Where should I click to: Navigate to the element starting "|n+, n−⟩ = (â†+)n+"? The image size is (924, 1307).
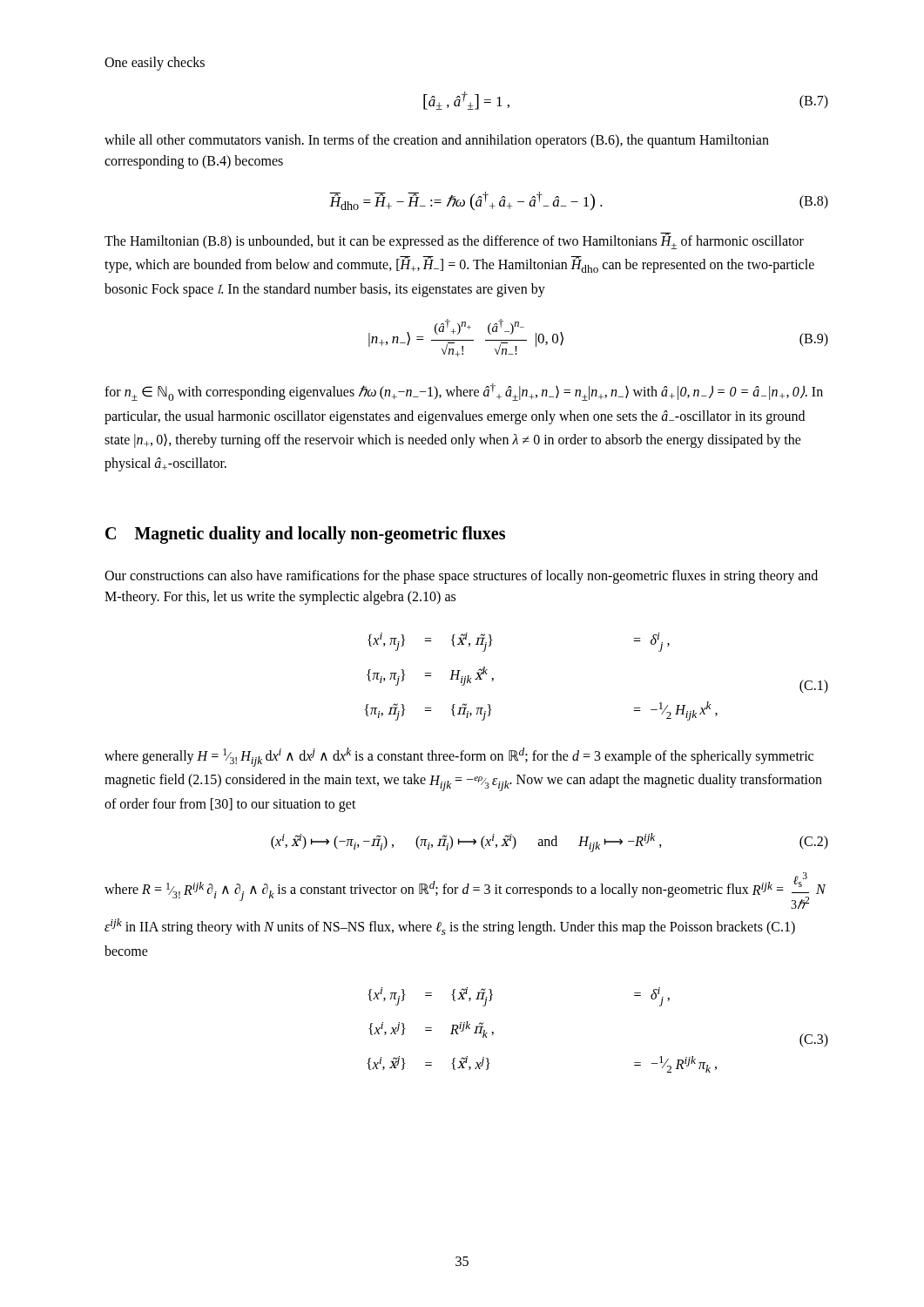pyautogui.click(x=452, y=340)
